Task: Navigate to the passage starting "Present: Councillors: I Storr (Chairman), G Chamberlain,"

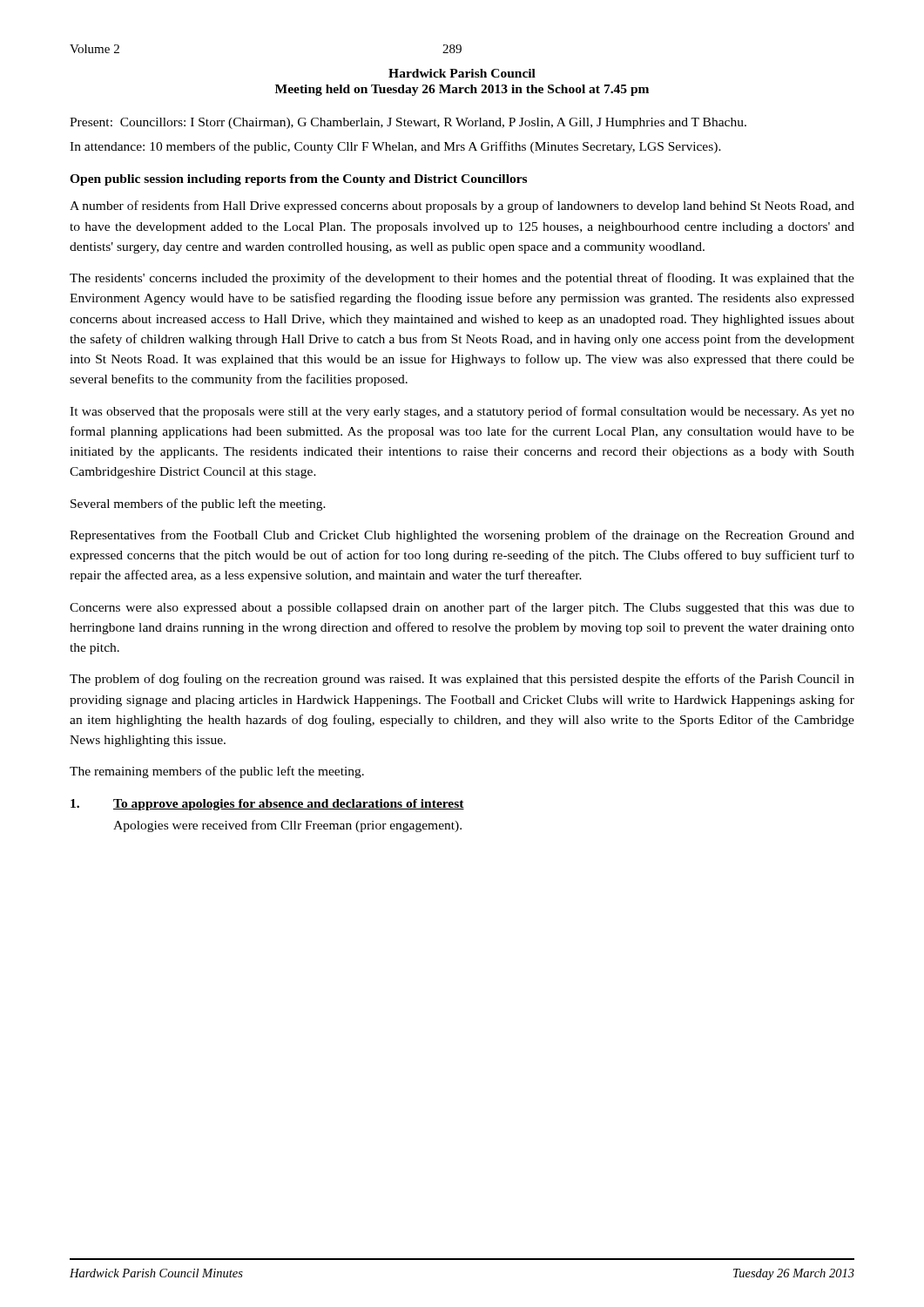Action: point(408,122)
